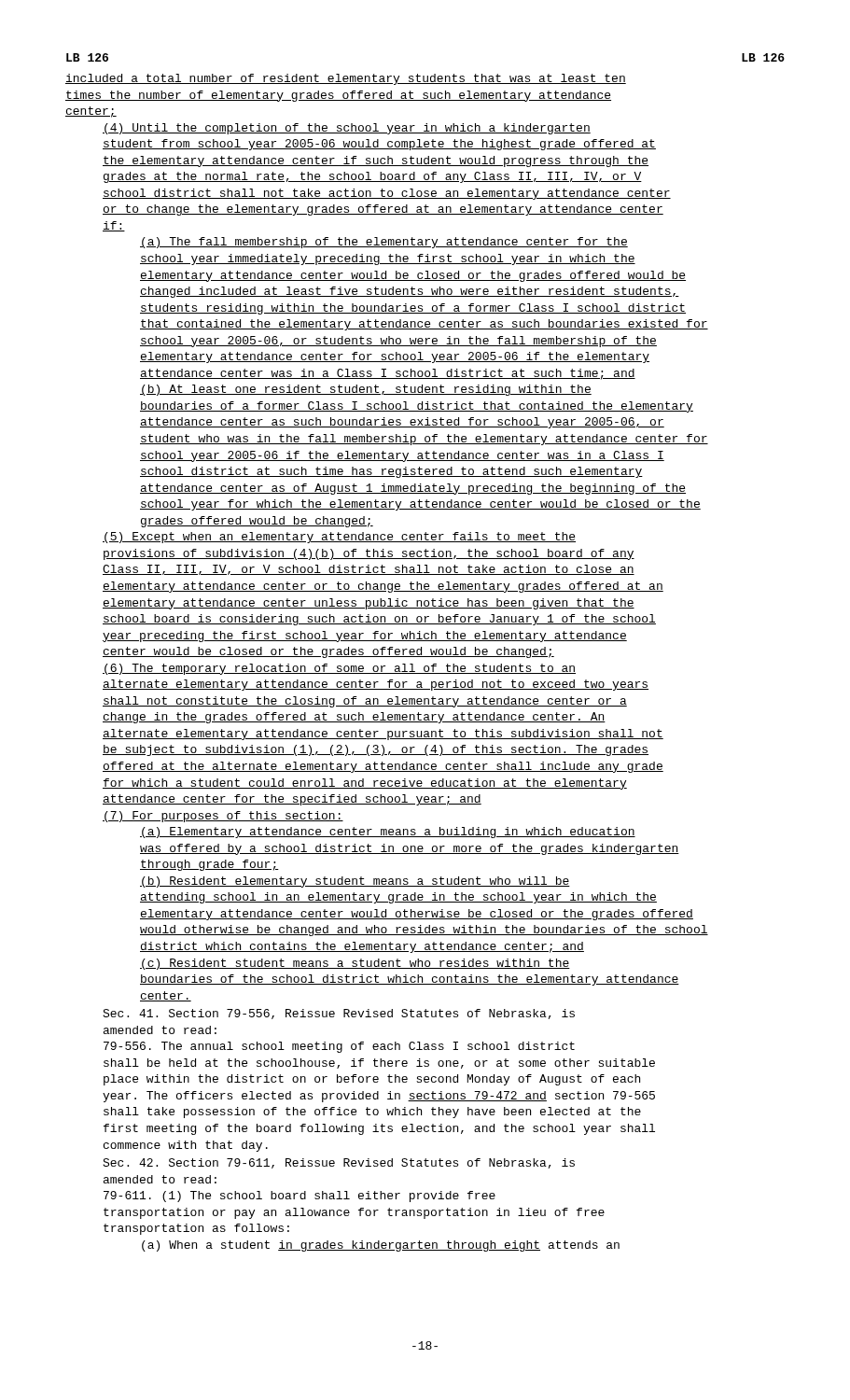Click on the passage starting "Sec. 41. Section 79-556, Reissue Revised Statutes of"

(444, 1023)
